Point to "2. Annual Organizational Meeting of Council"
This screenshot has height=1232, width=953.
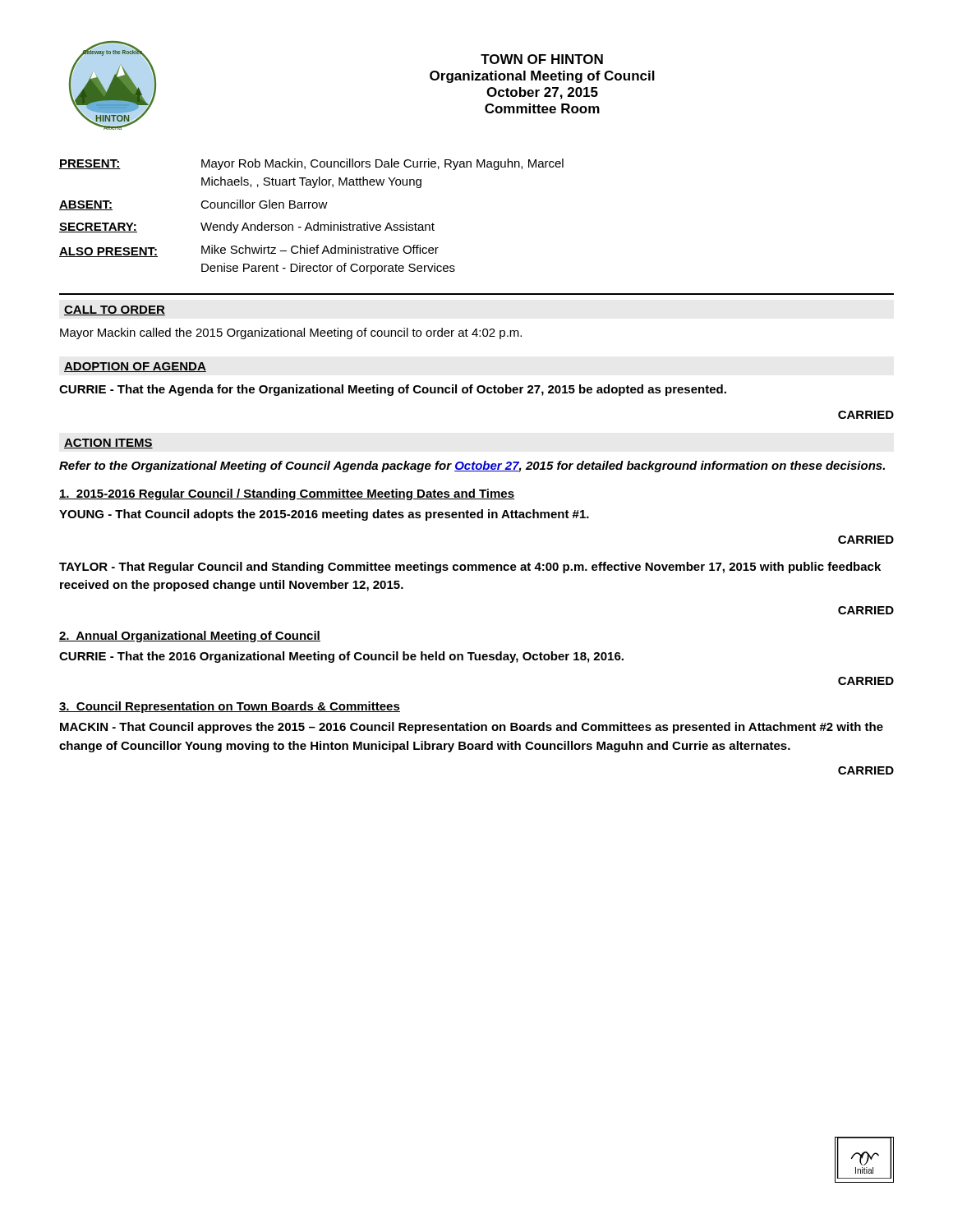click(190, 635)
